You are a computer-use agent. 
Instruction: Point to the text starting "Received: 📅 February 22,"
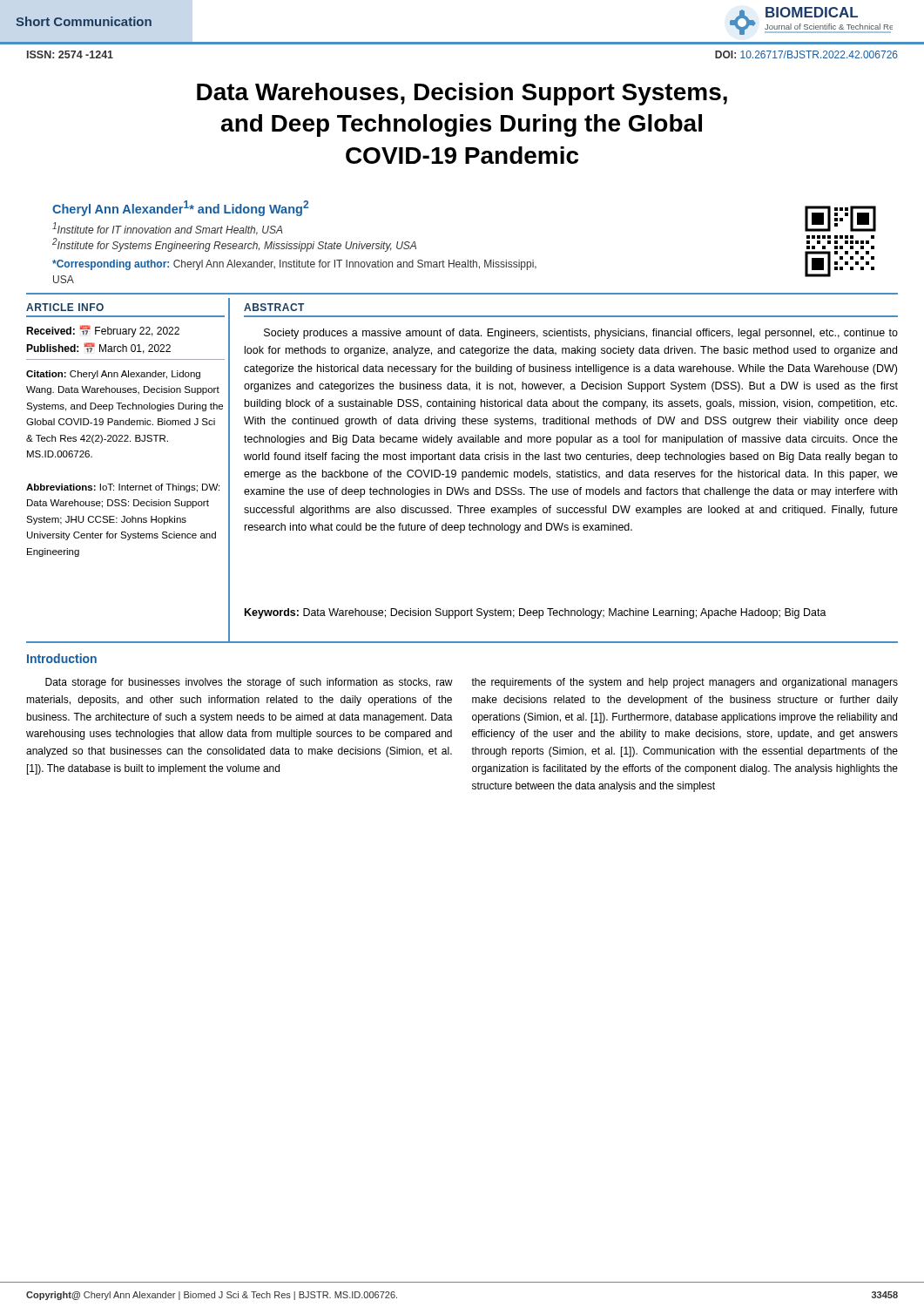(103, 340)
